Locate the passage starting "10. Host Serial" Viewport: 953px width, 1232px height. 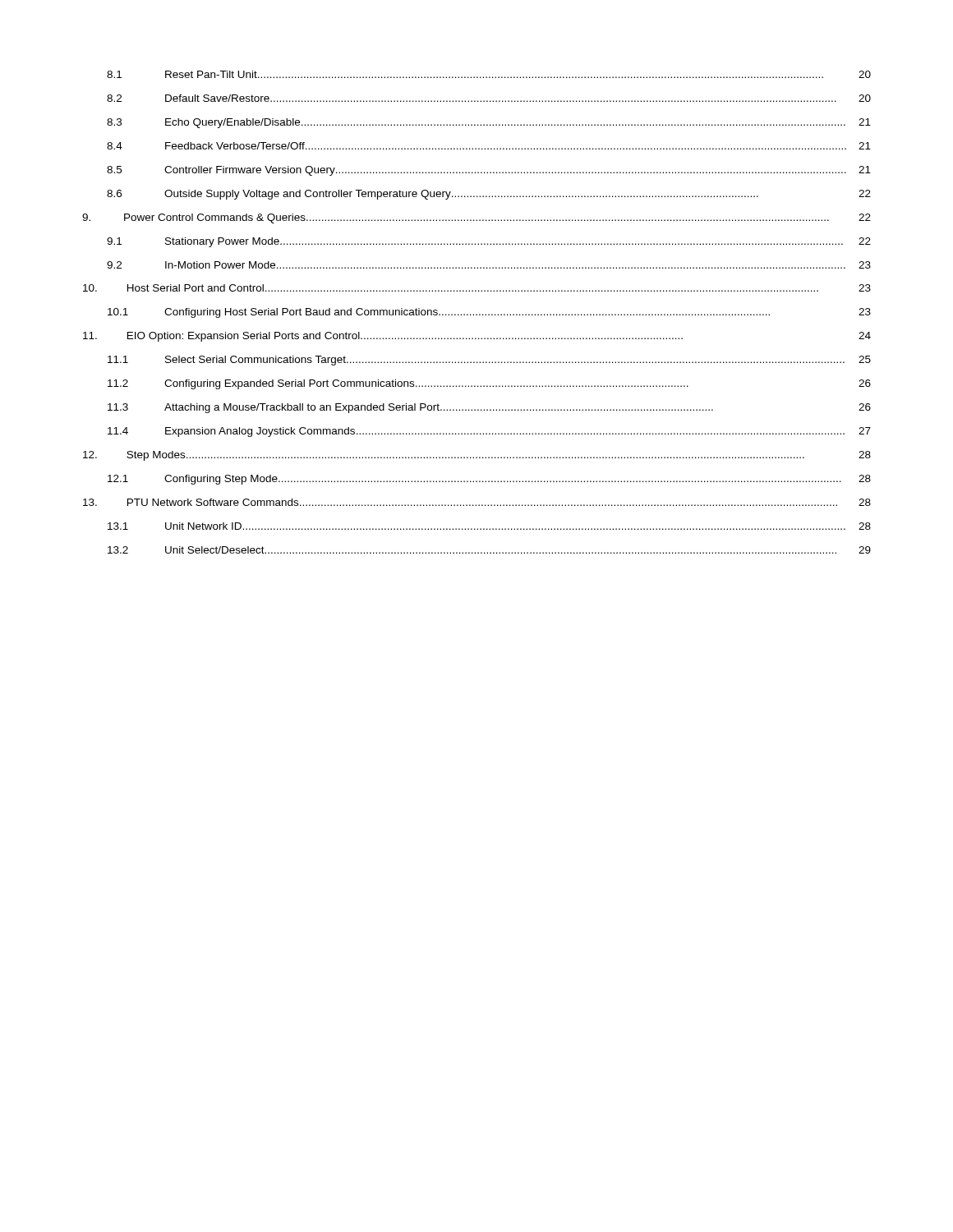(x=476, y=289)
